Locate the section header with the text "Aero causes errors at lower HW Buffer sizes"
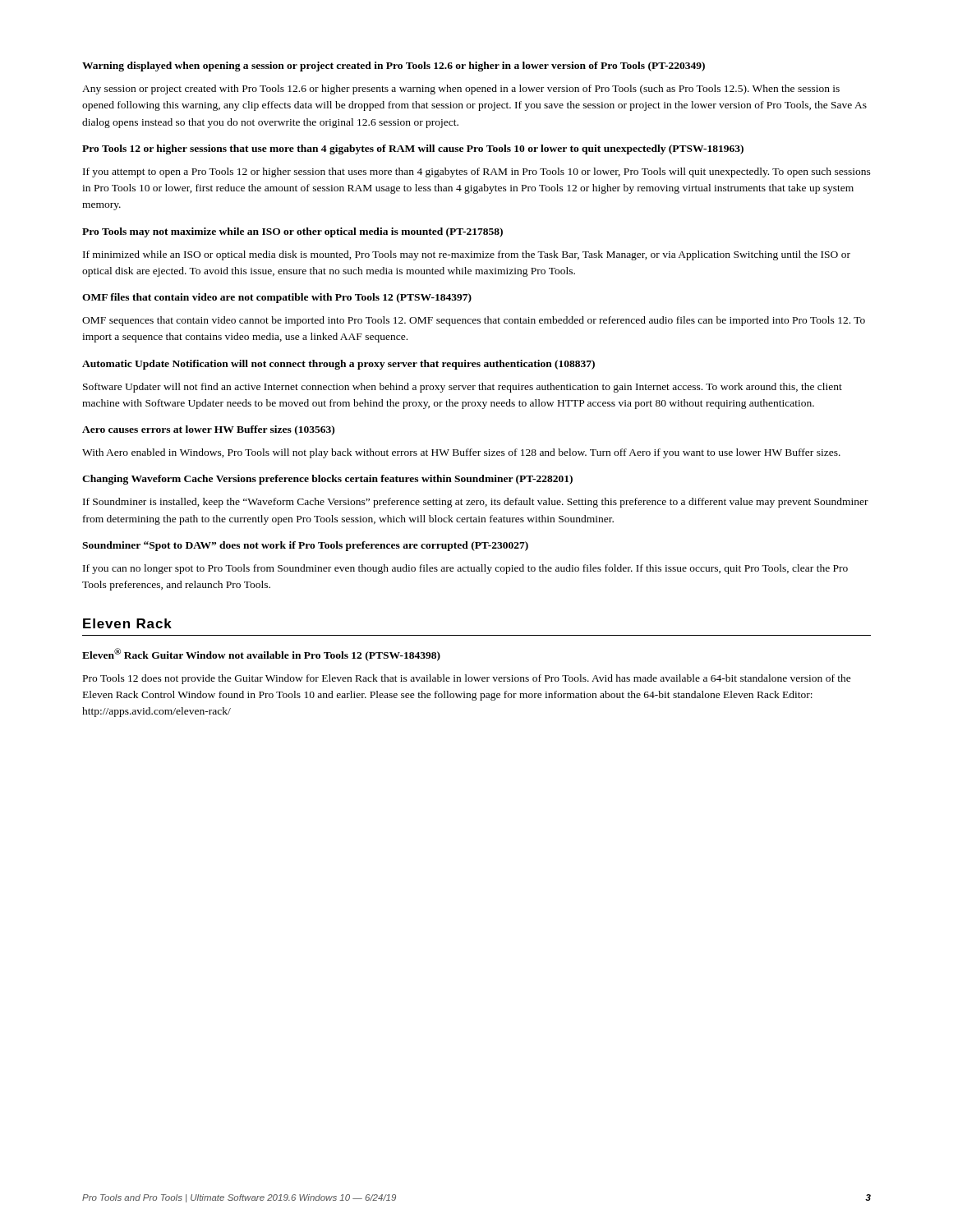This screenshot has height=1232, width=953. pos(208,430)
